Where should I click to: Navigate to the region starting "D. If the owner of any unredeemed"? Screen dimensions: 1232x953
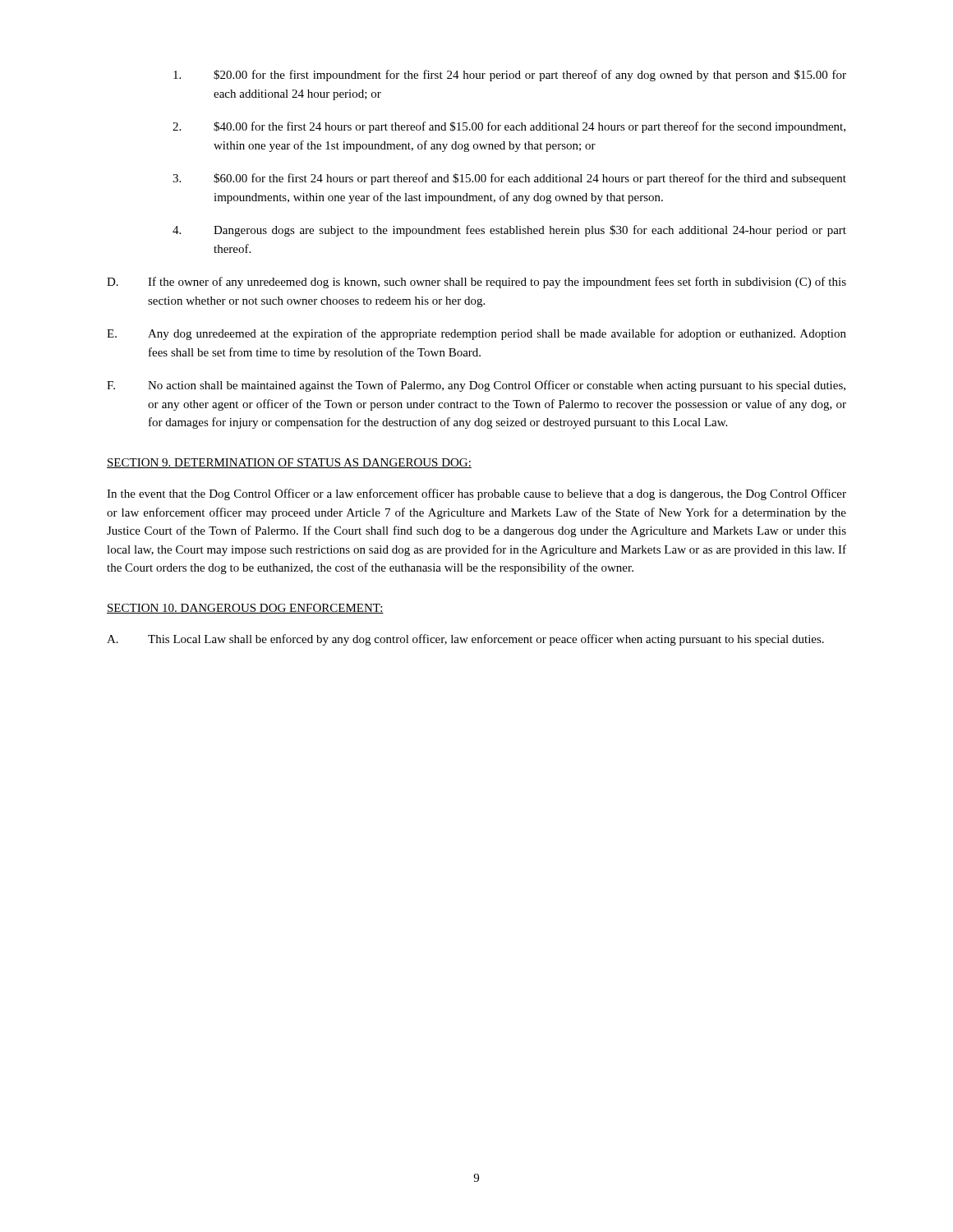tap(476, 291)
